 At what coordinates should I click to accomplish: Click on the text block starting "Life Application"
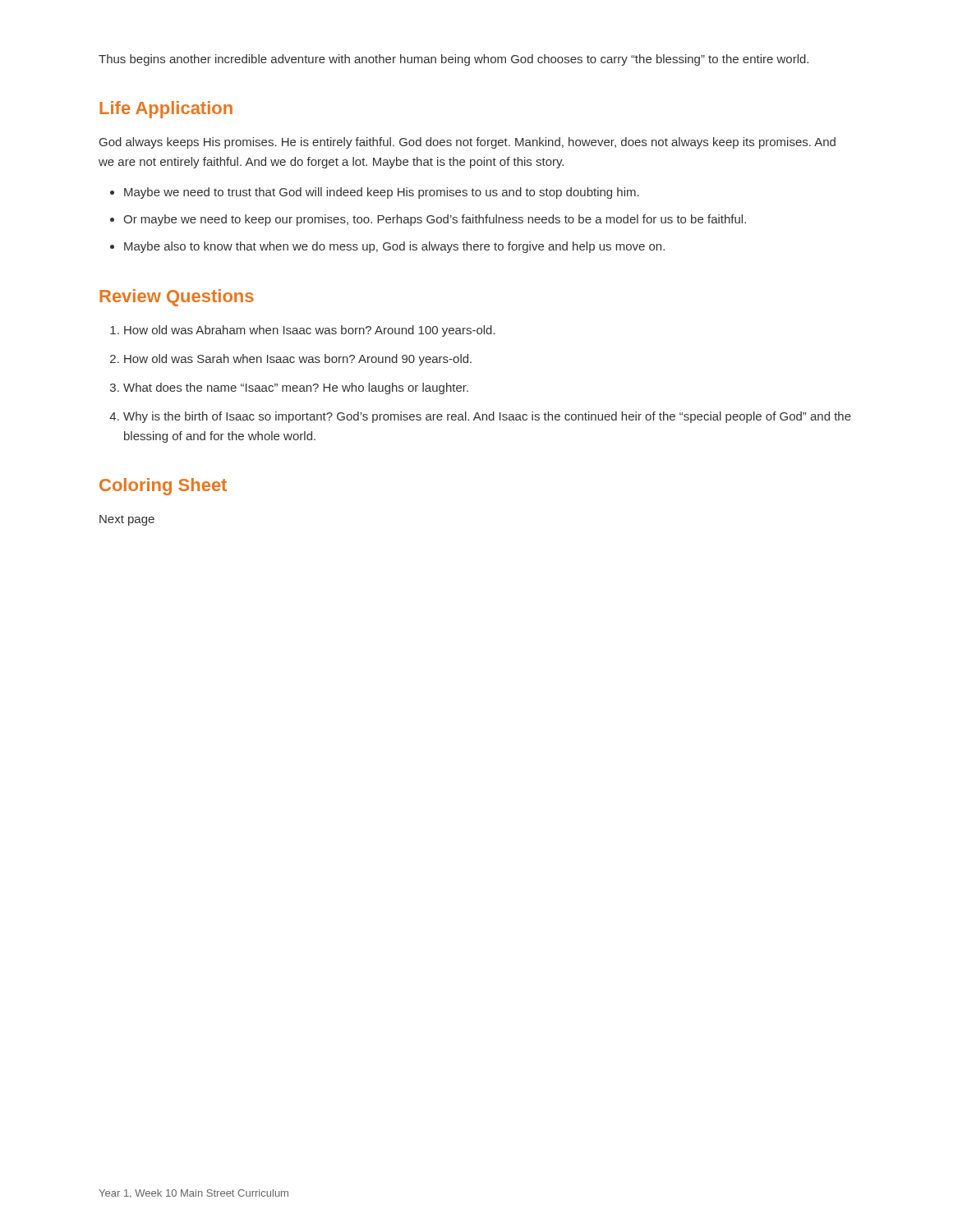click(166, 108)
